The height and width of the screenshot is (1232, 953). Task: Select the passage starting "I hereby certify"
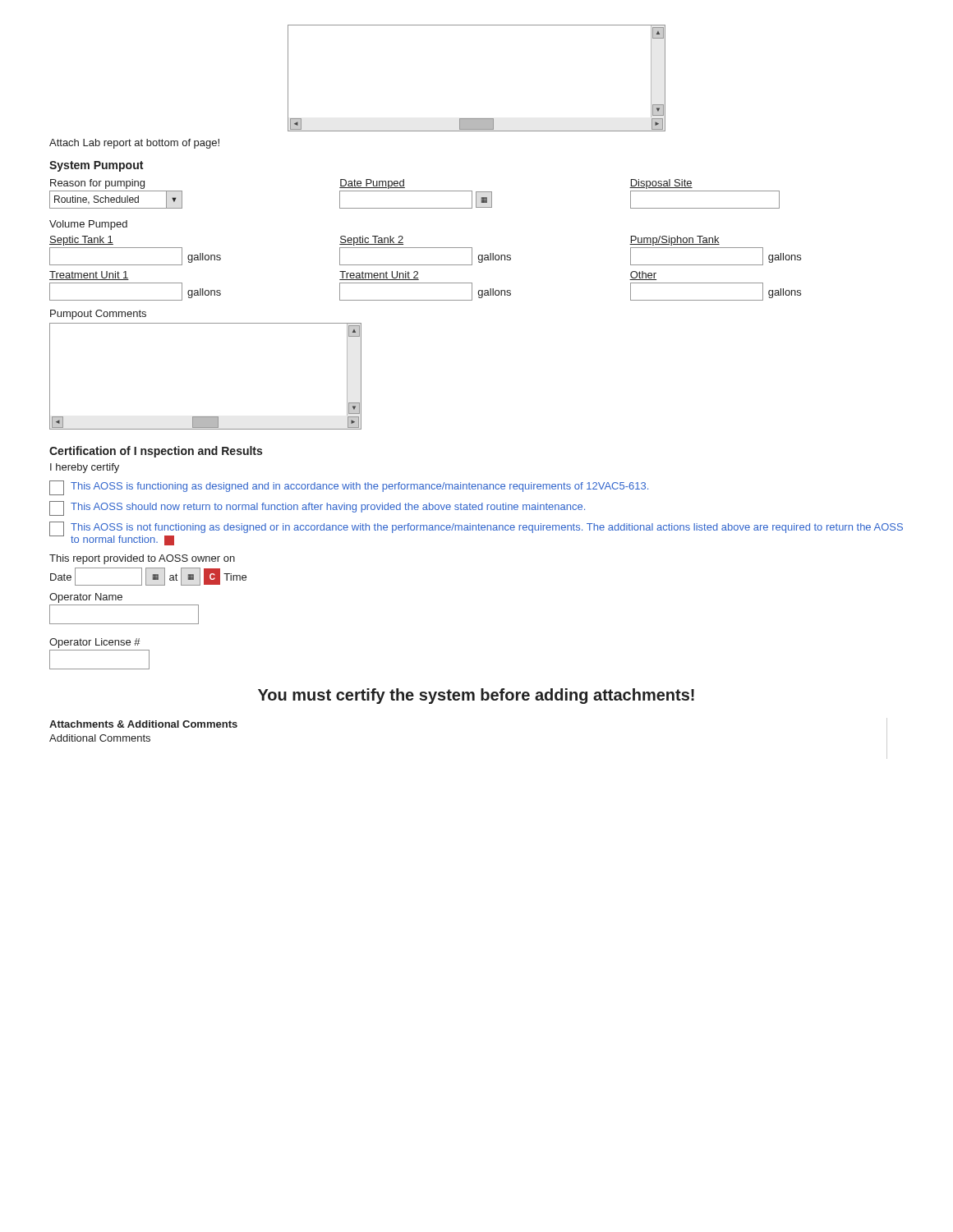pos(84,467)
